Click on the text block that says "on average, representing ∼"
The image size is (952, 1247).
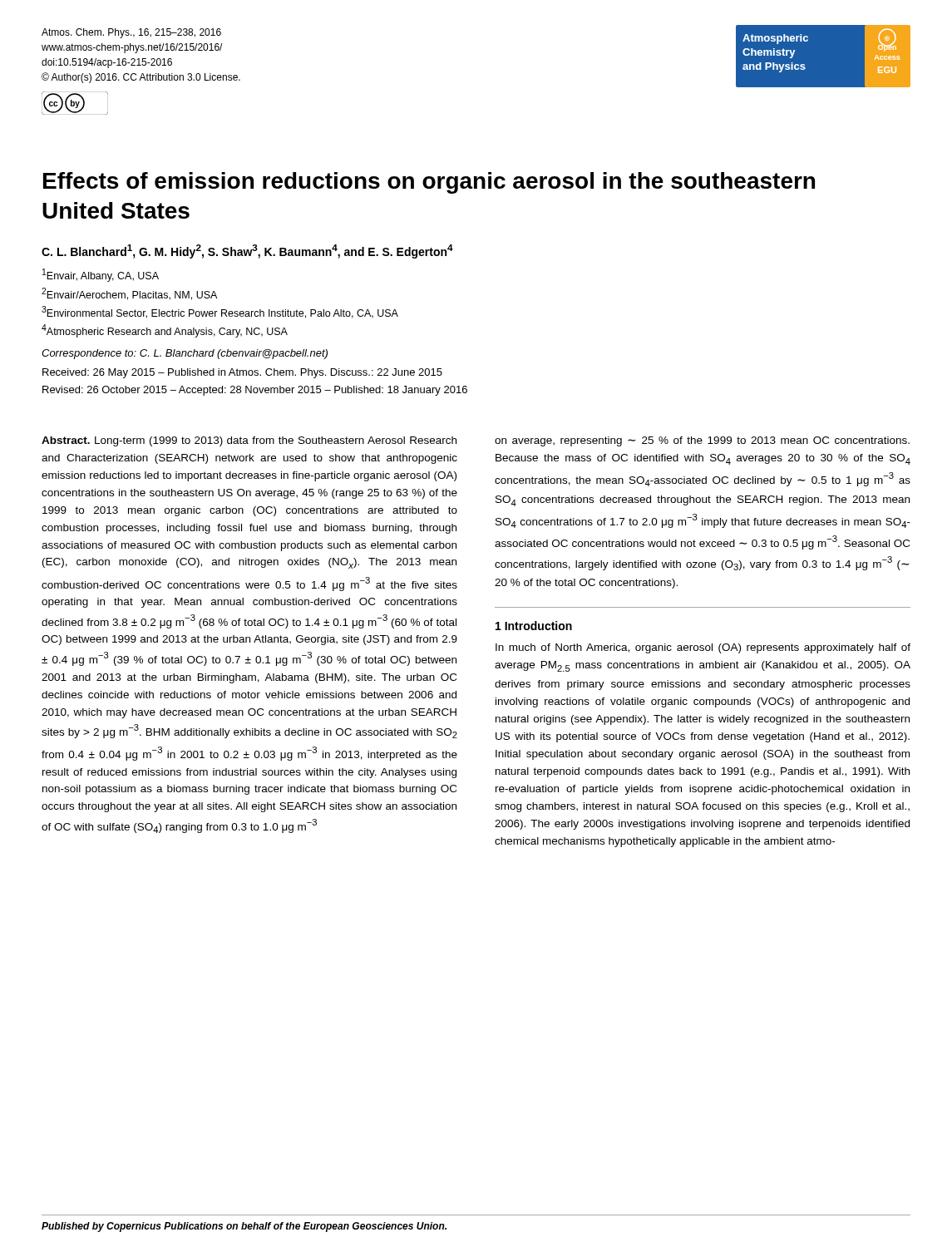[703, 511]
